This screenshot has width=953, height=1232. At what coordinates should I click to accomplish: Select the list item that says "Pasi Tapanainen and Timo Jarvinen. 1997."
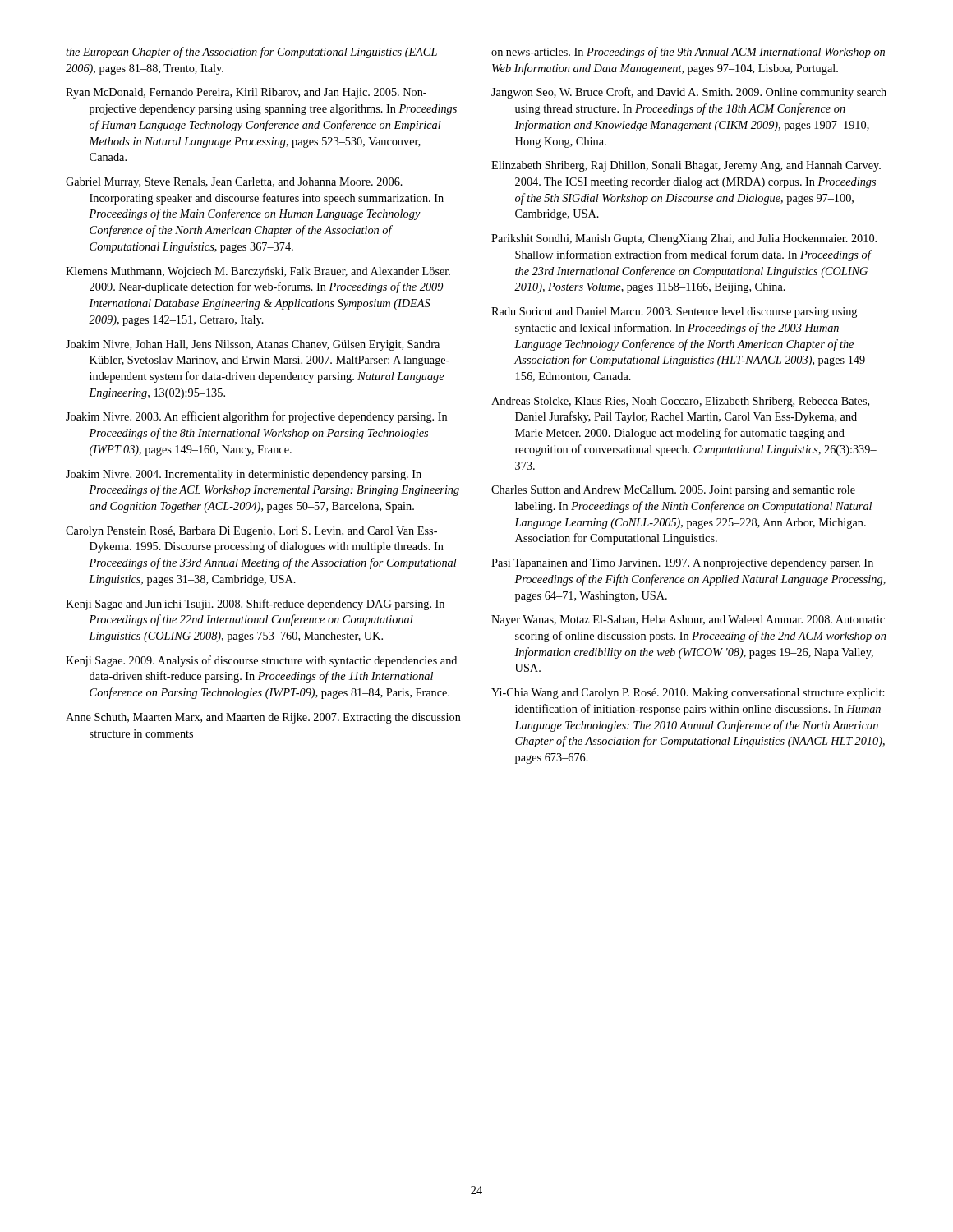pos(689,579)
